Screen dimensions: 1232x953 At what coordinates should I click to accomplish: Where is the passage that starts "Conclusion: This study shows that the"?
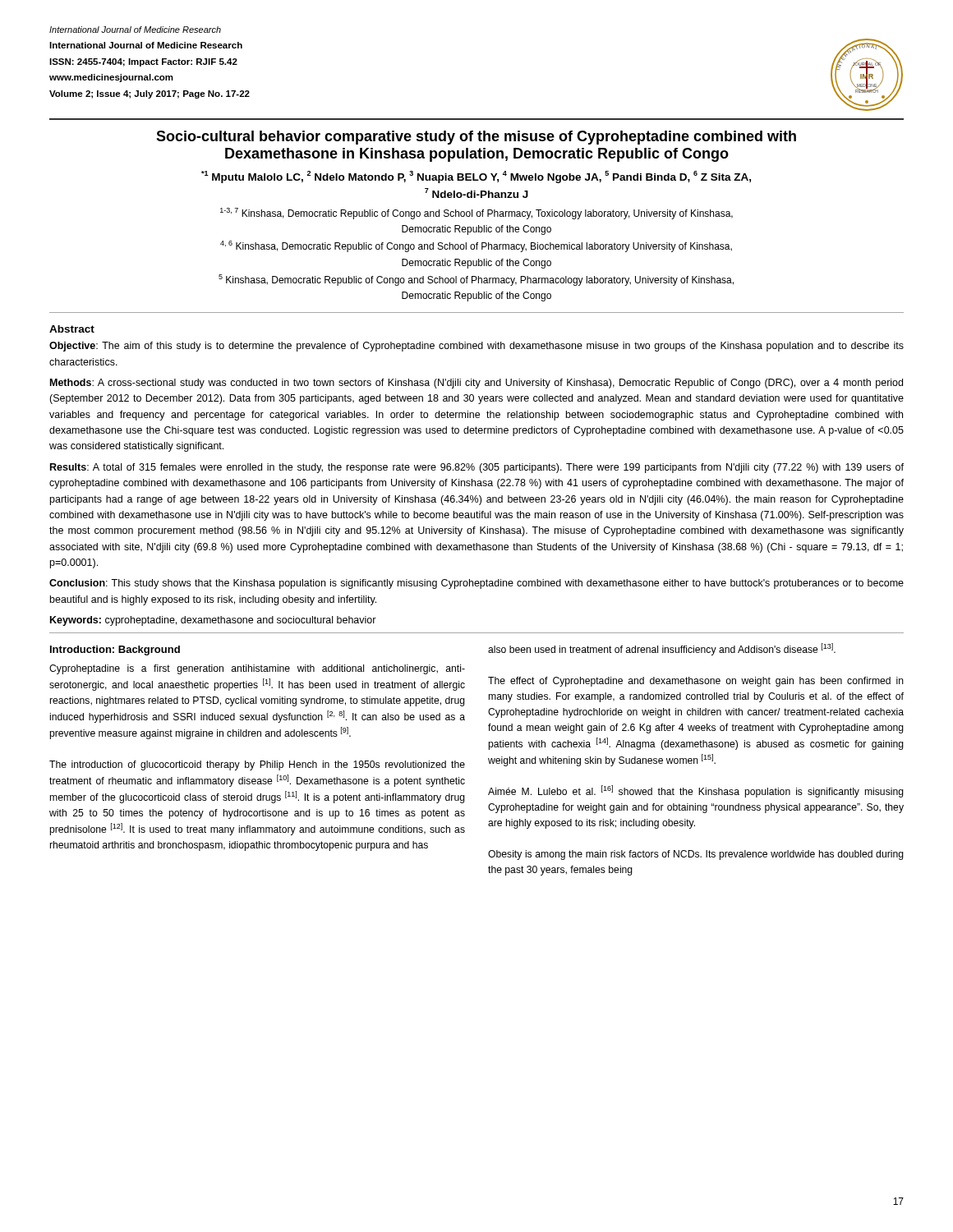click(476, 591)
